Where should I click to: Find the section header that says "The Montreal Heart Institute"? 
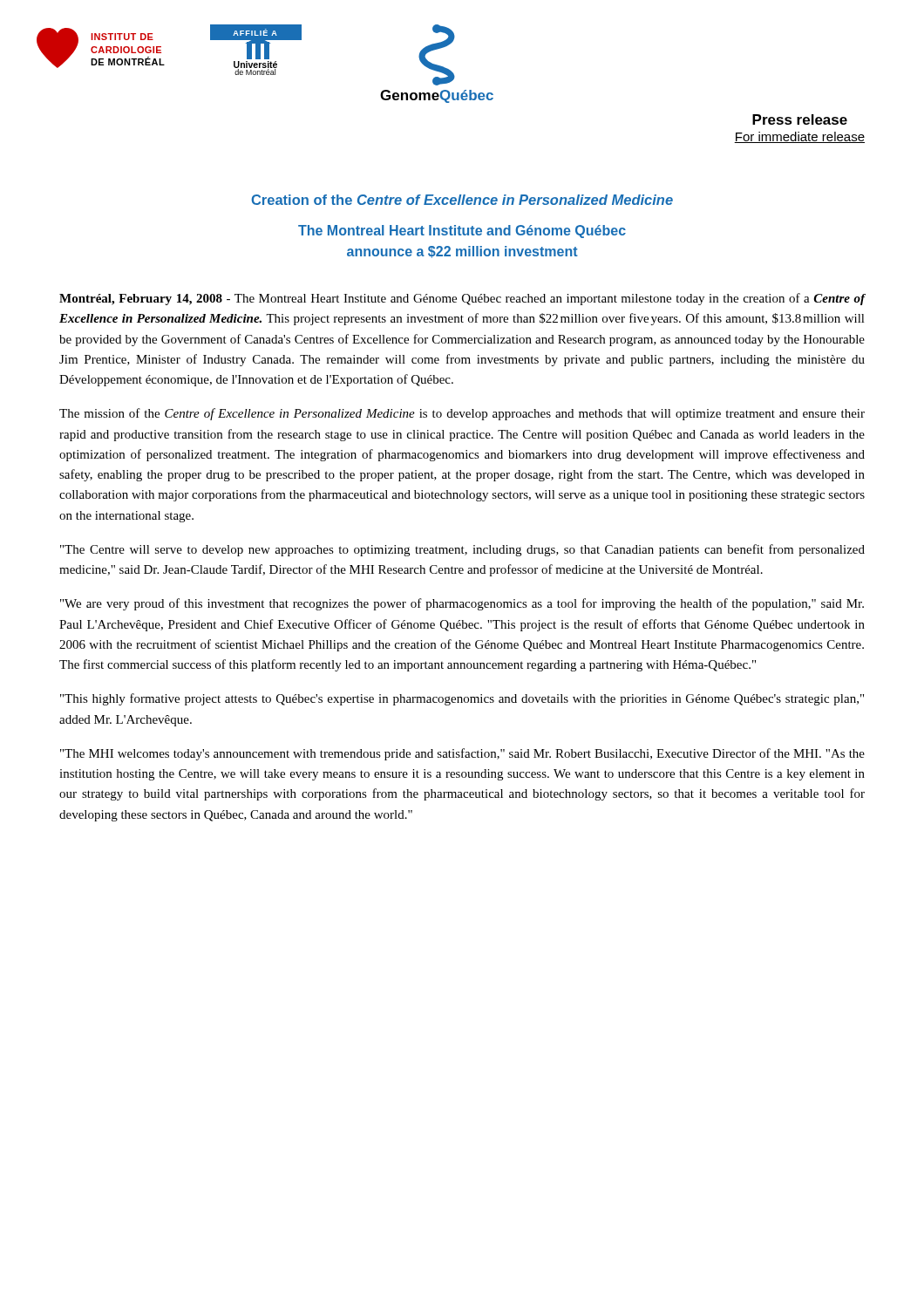(462, 241)
